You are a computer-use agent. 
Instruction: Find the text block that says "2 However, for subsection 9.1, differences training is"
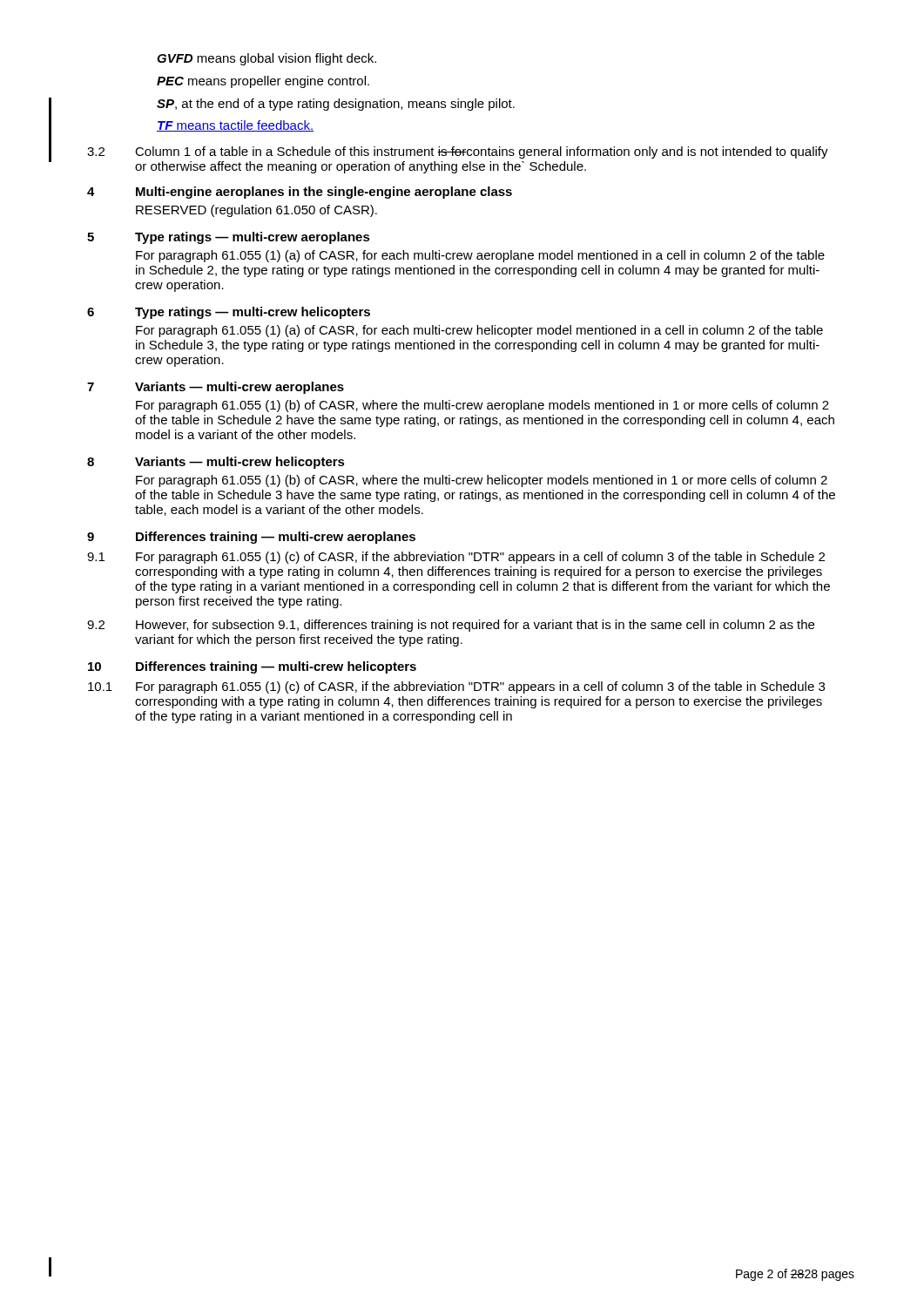tap(462, 632)
